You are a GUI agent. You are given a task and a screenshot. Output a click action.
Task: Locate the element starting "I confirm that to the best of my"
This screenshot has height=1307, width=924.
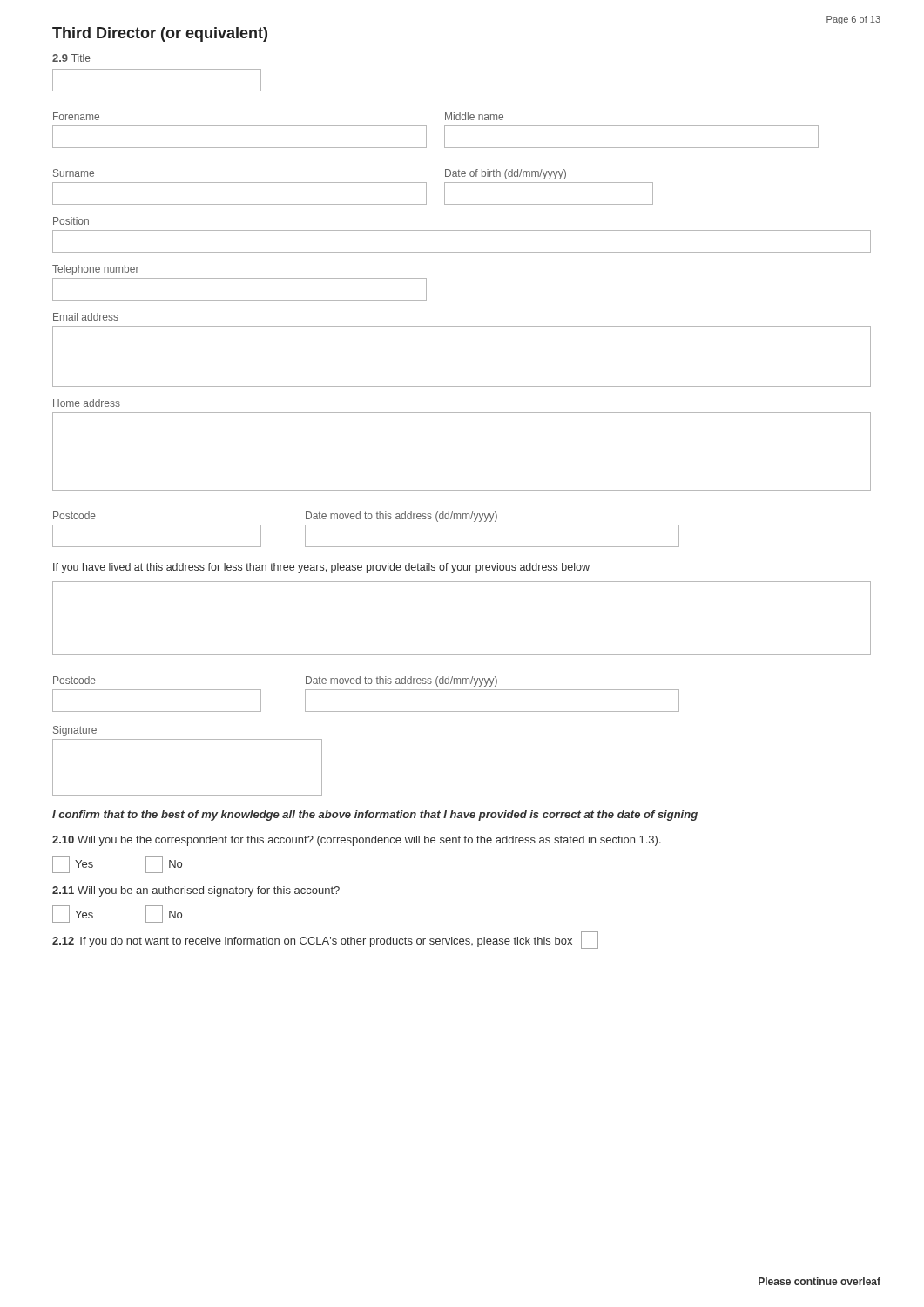tap(375, 814)
